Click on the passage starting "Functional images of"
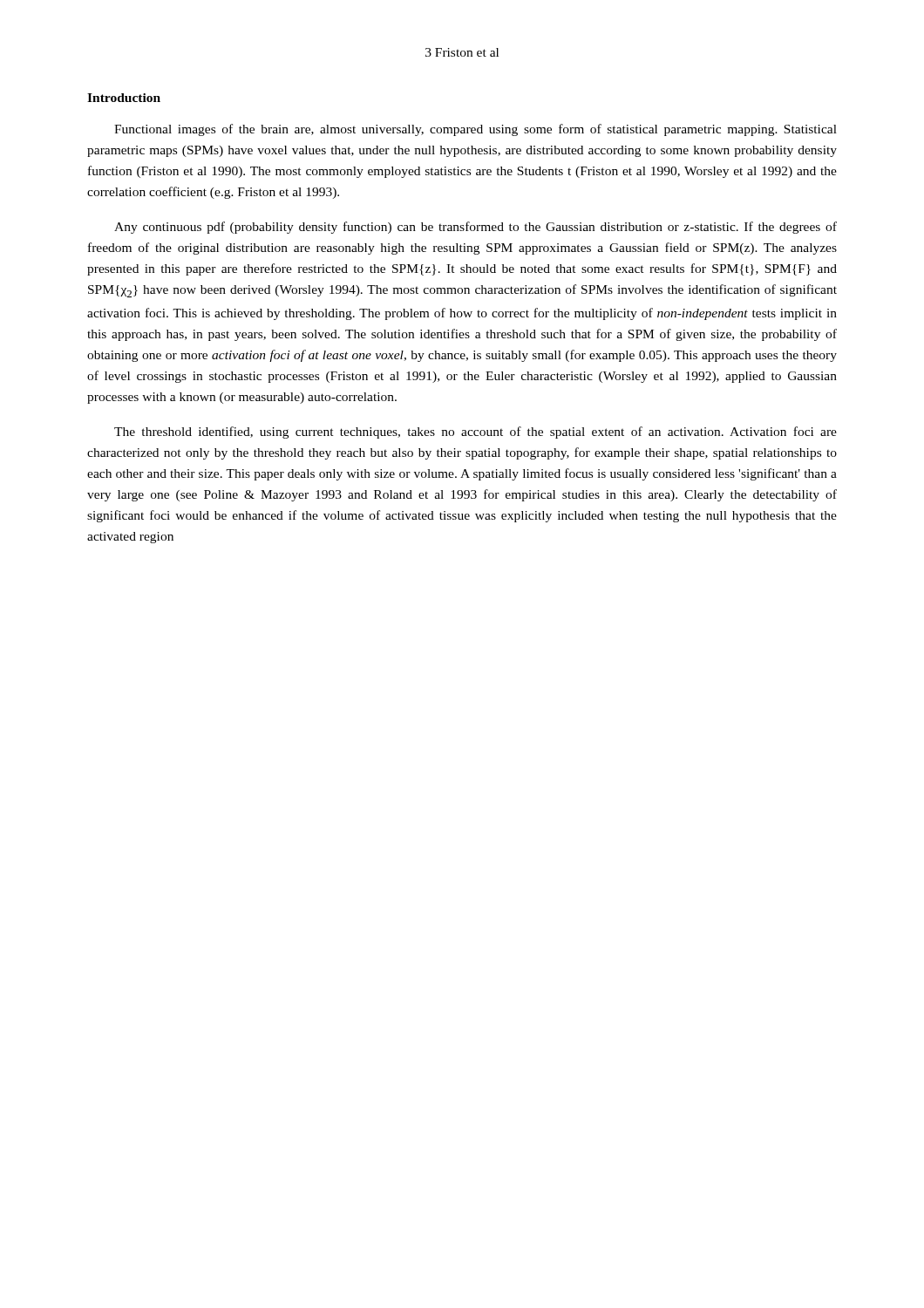The image size is (924, 1308). 462,160
